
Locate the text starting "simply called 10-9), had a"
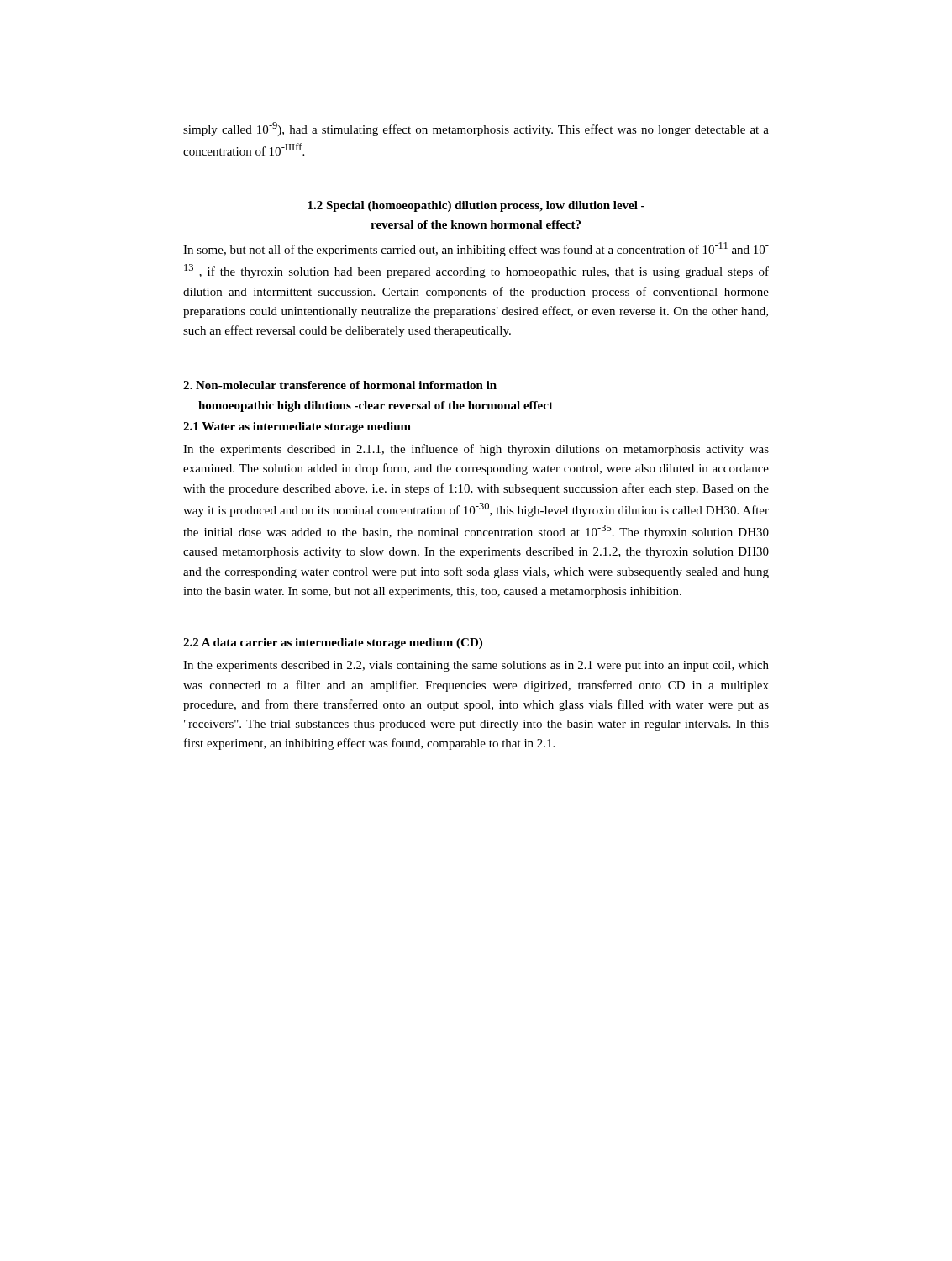click(476, 140)
